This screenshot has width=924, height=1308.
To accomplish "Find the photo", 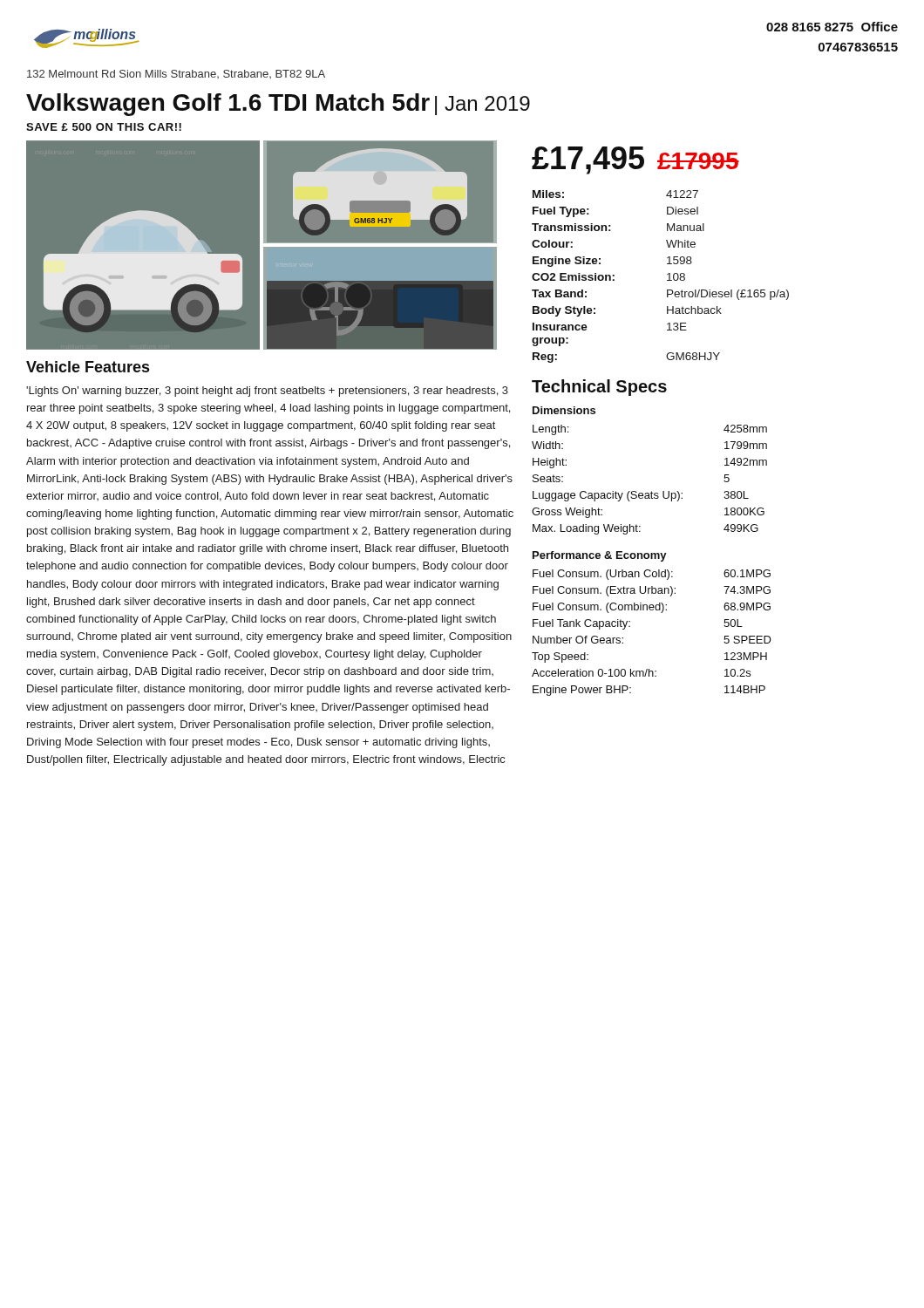I will [x=270, y=245].
